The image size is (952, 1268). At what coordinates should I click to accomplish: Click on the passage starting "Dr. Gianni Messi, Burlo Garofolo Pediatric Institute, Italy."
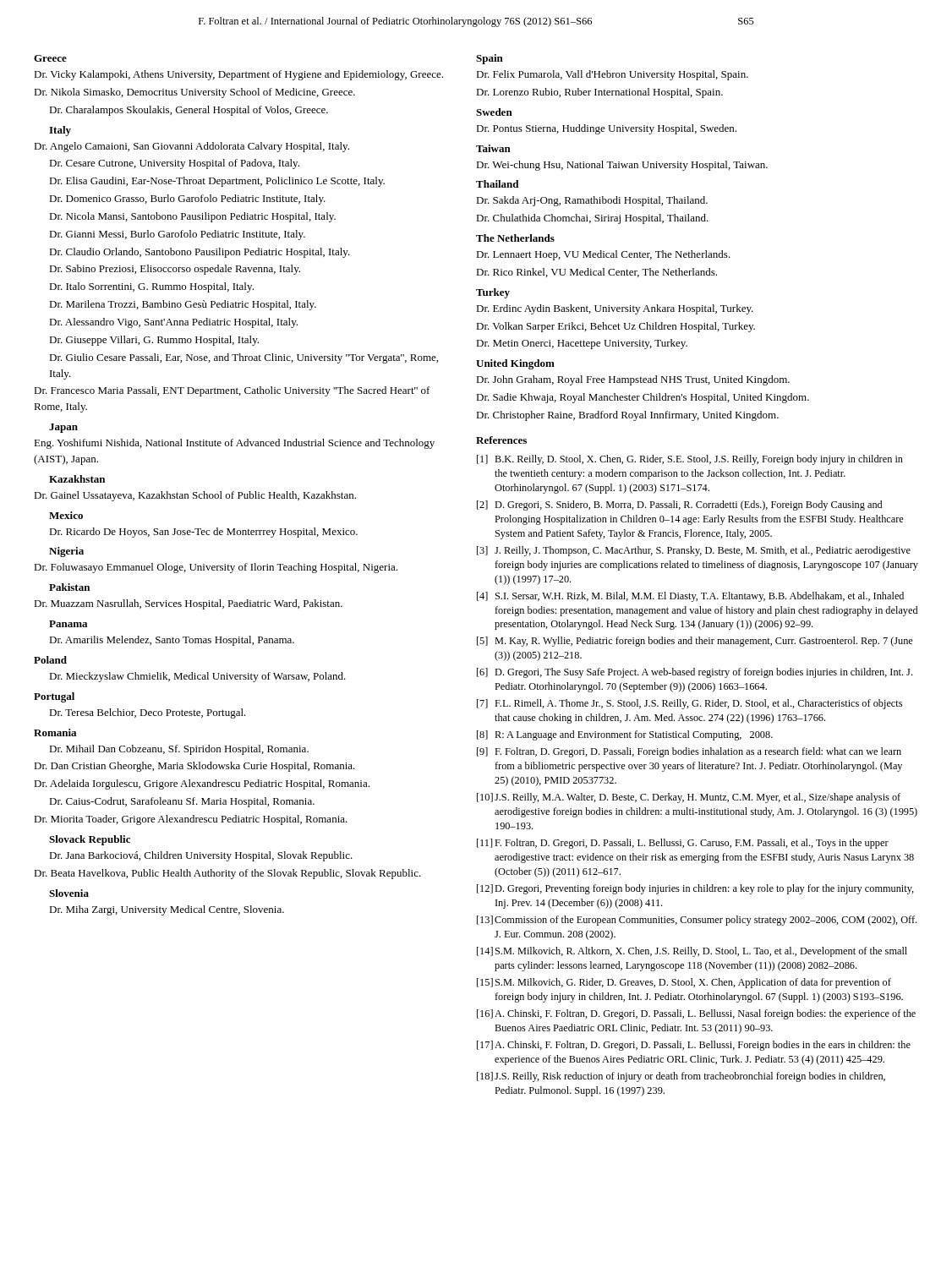[x=177, y=234]
